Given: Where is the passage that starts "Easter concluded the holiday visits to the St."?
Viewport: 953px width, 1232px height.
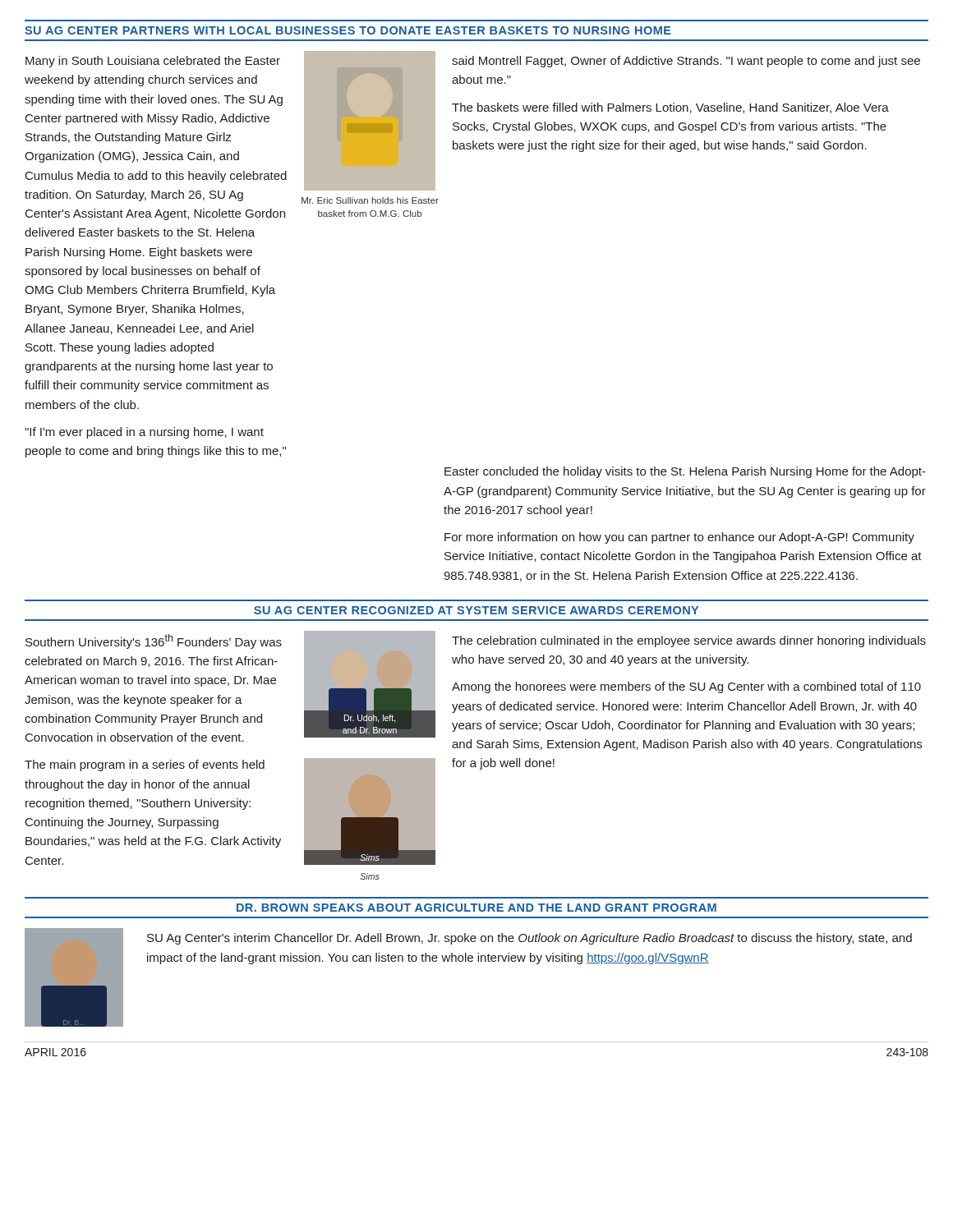Looking at the screenshot, I should coord(686,523).
